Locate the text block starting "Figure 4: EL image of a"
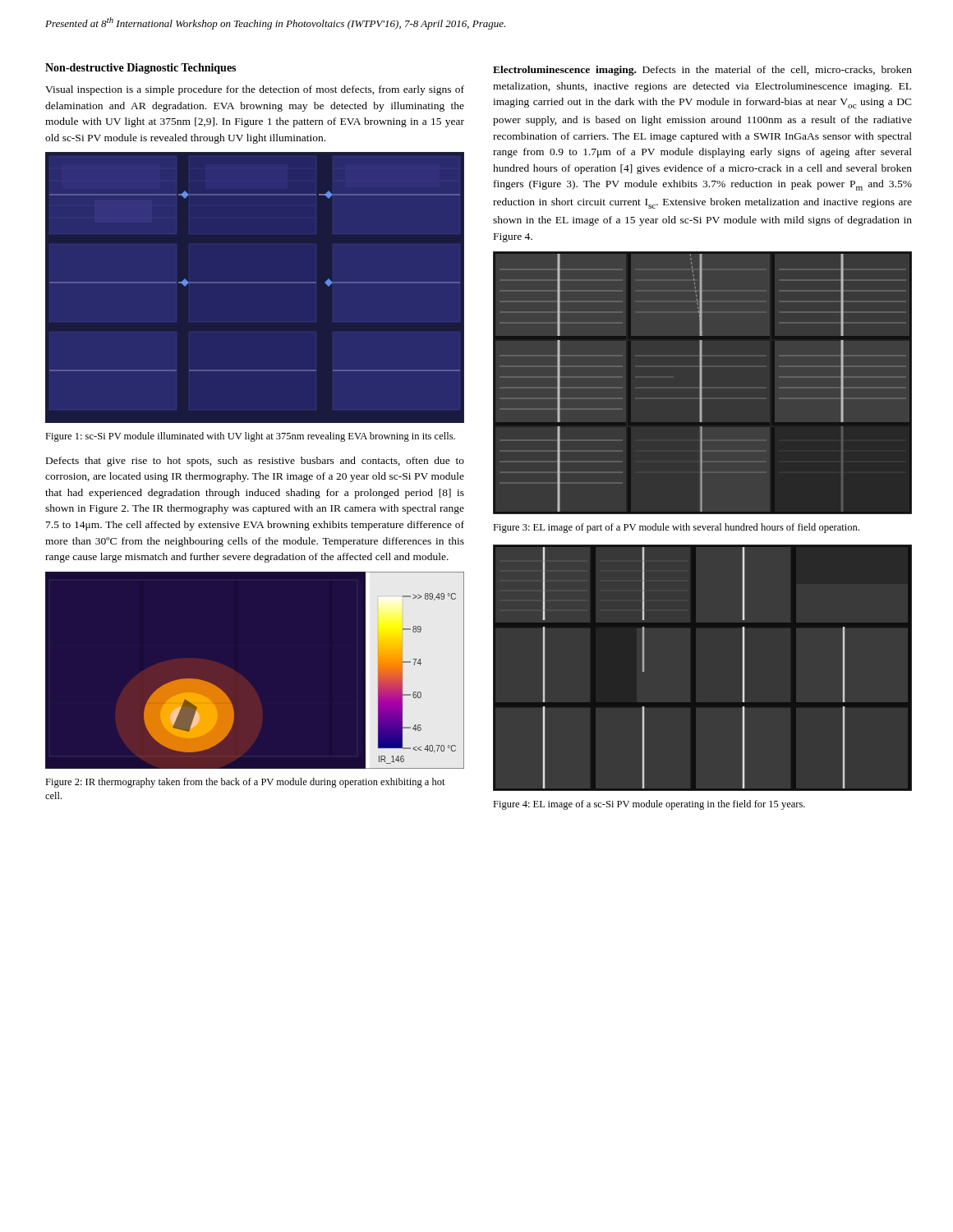 649,804
